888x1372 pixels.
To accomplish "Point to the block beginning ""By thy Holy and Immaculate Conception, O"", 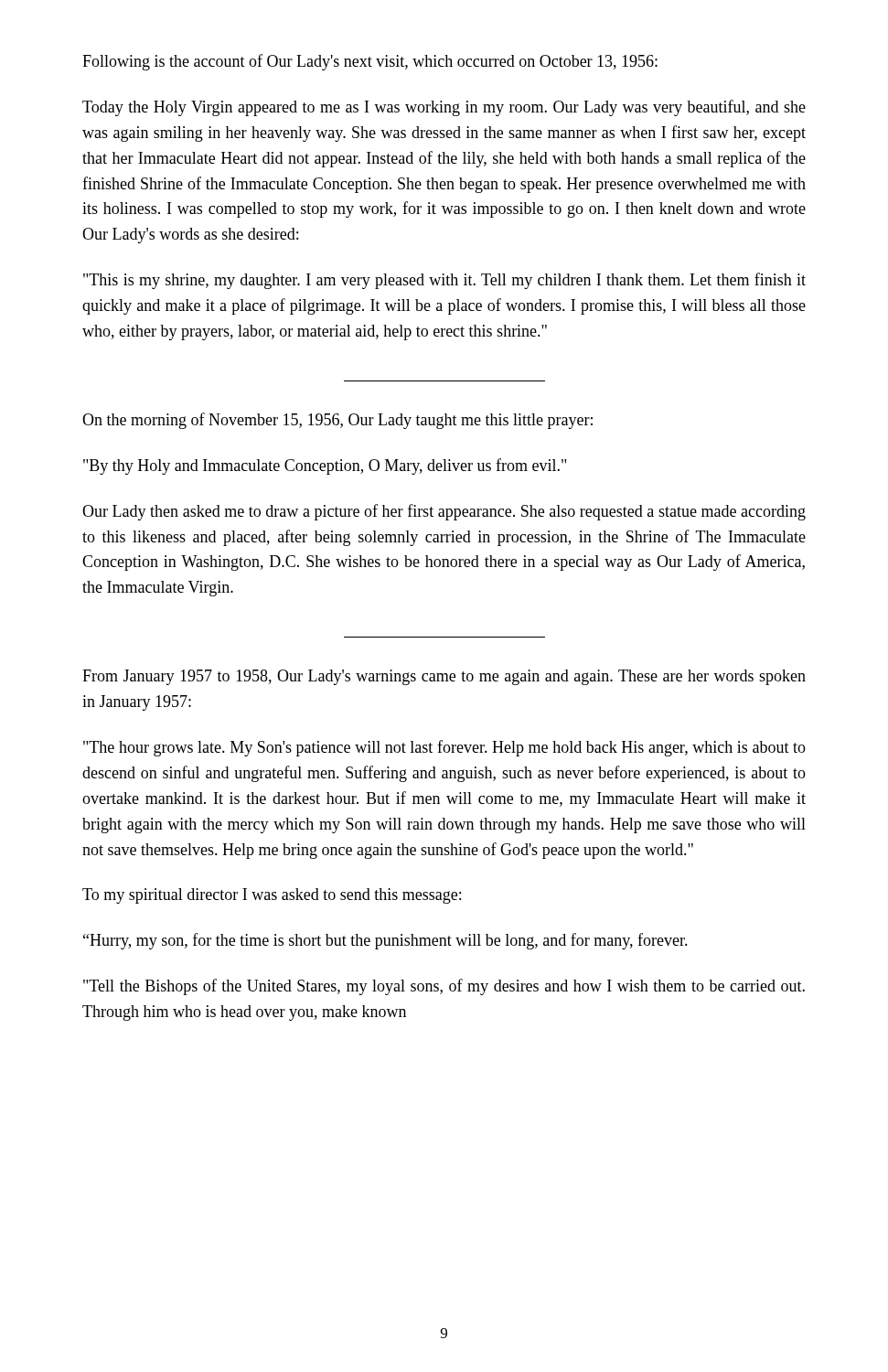I will [325, 465].
